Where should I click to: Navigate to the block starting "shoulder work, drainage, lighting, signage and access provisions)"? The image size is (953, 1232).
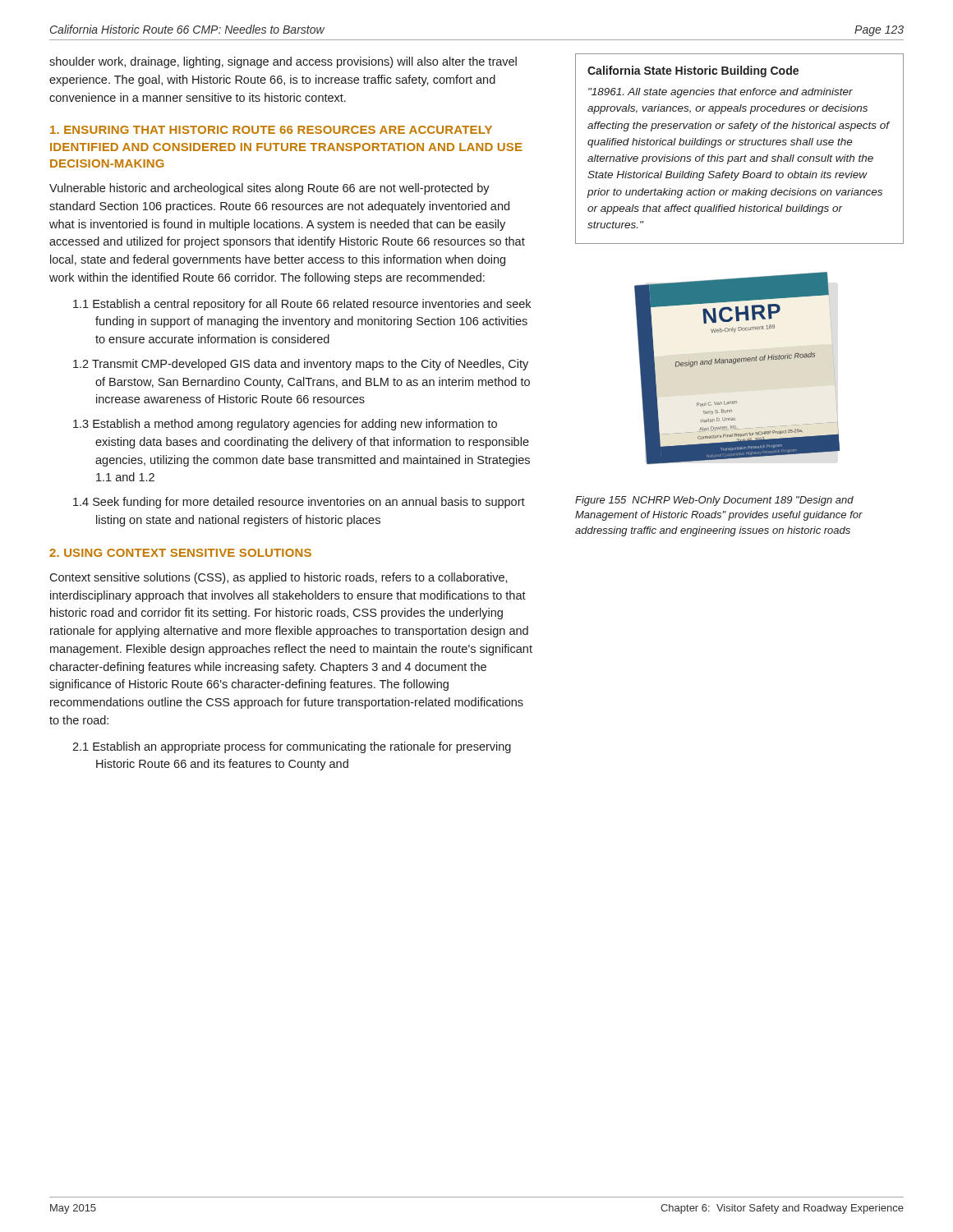pos(283,79)
